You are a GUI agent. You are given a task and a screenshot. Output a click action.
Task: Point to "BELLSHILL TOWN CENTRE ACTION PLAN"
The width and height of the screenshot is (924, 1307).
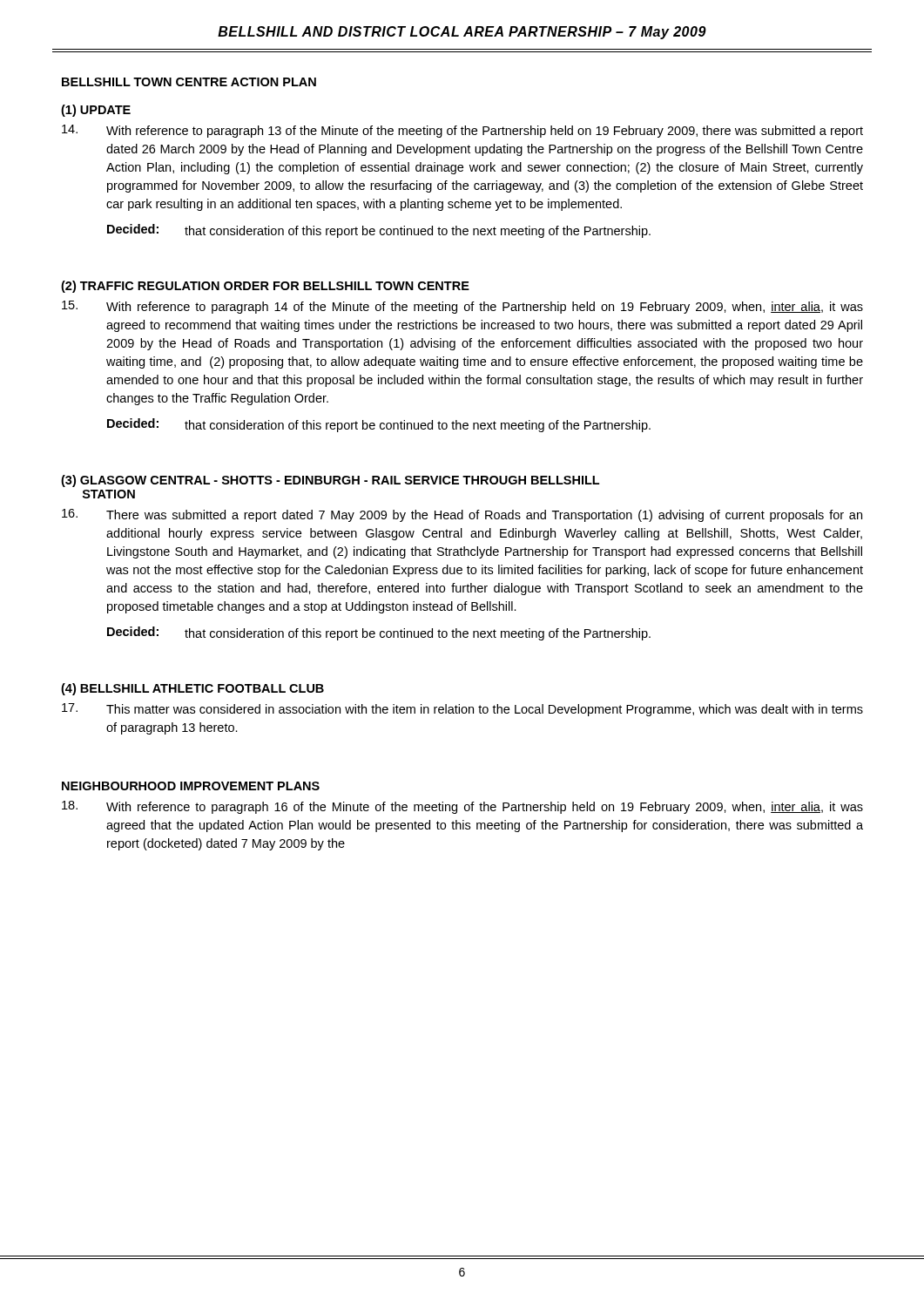pos(189,82)
